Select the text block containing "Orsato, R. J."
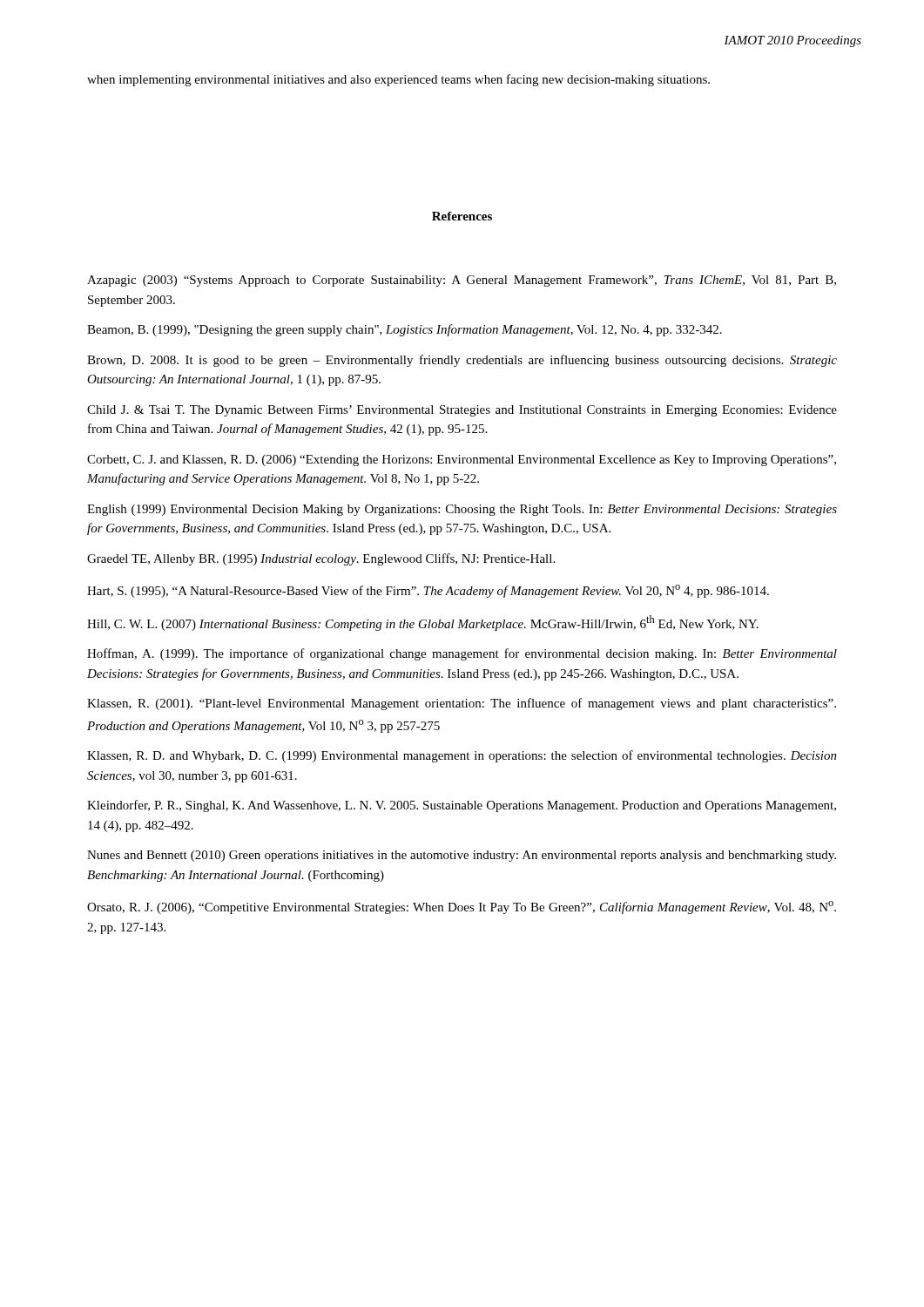Image resolution: width=924 pixels, height=1307 pixels. [462, 915]
